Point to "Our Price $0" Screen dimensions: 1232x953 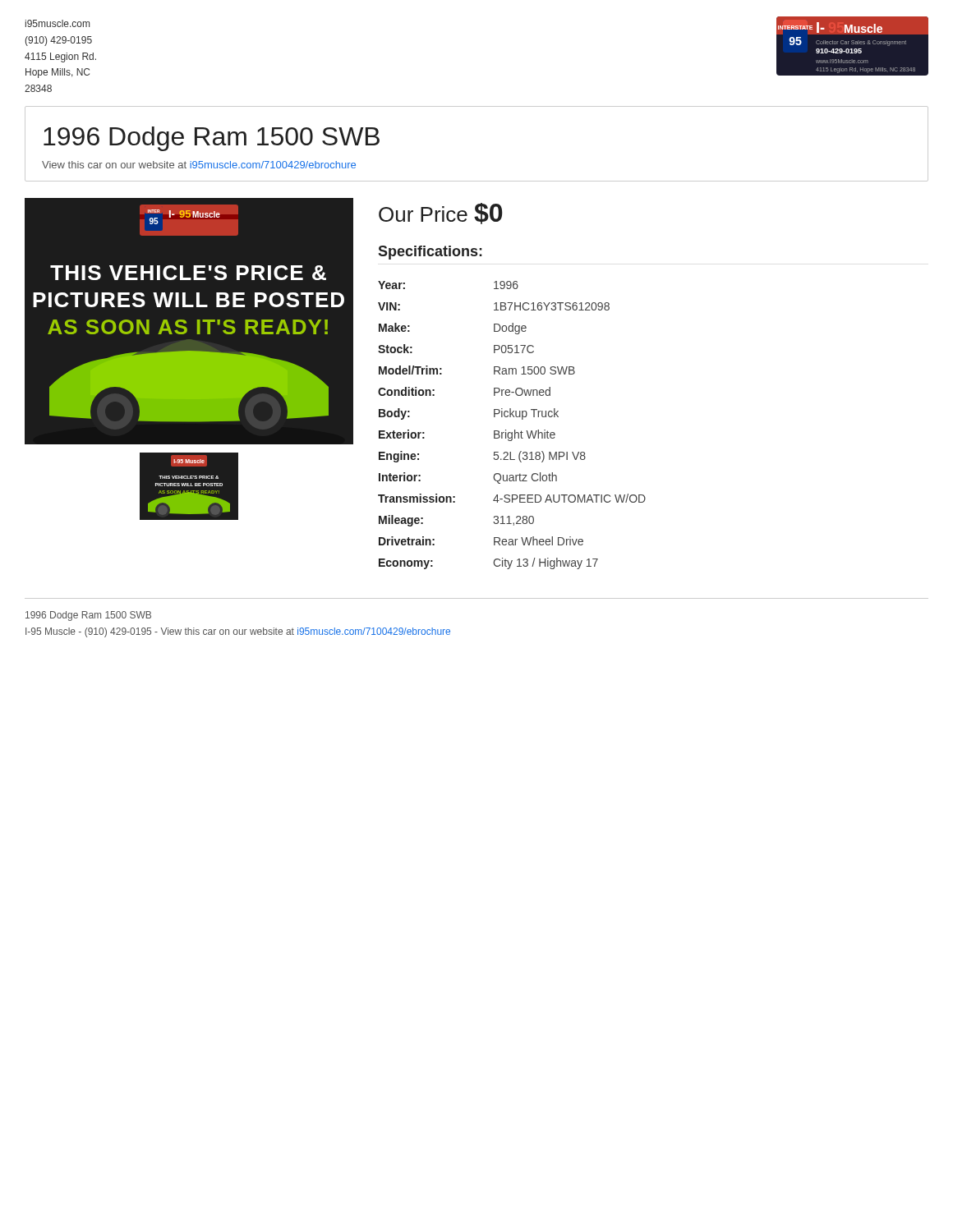(x=441, y=213)
